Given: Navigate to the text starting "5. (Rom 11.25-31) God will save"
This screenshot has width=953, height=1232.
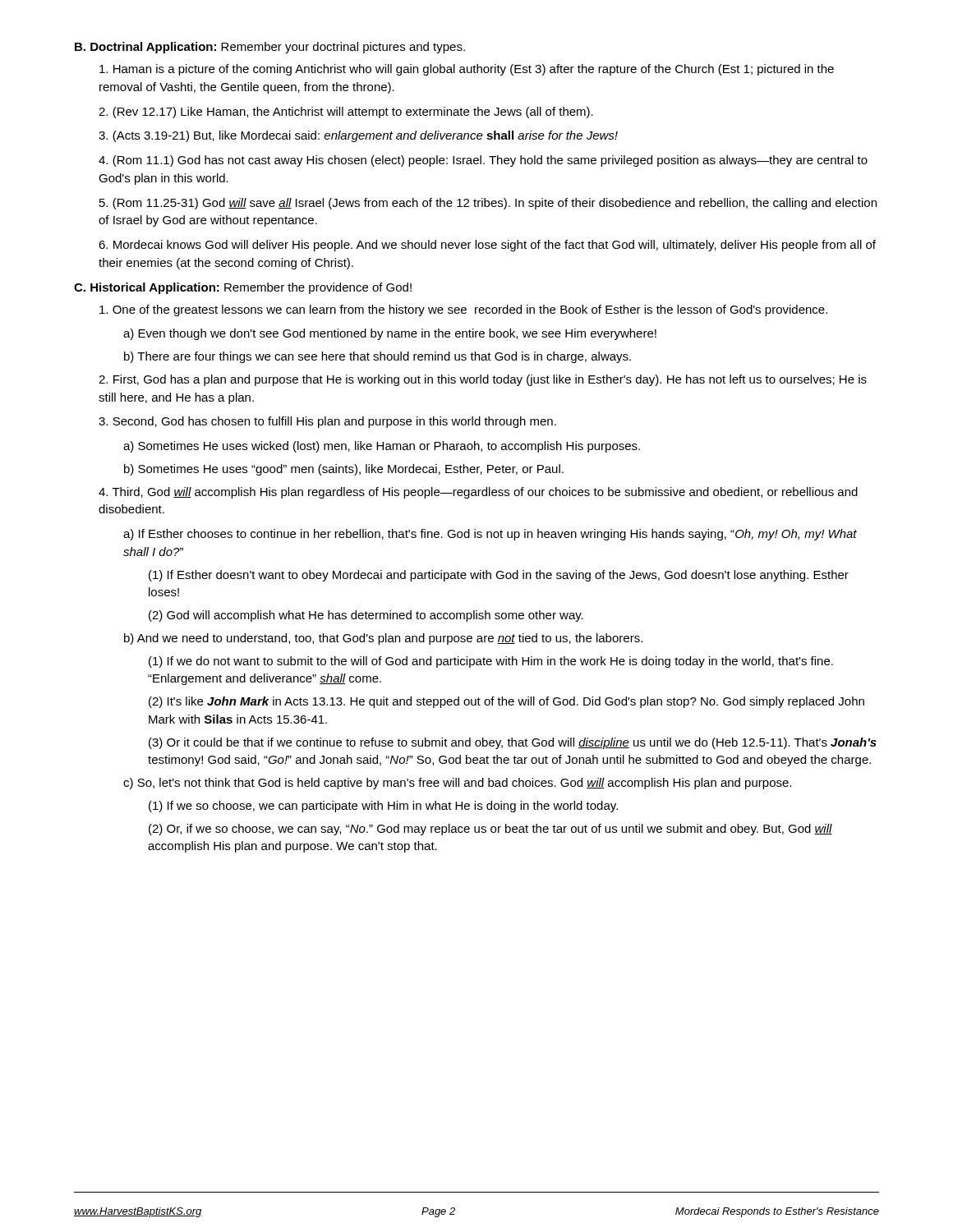Looking at the screenshot, I should pyautogui.click(x=488, y=211).
